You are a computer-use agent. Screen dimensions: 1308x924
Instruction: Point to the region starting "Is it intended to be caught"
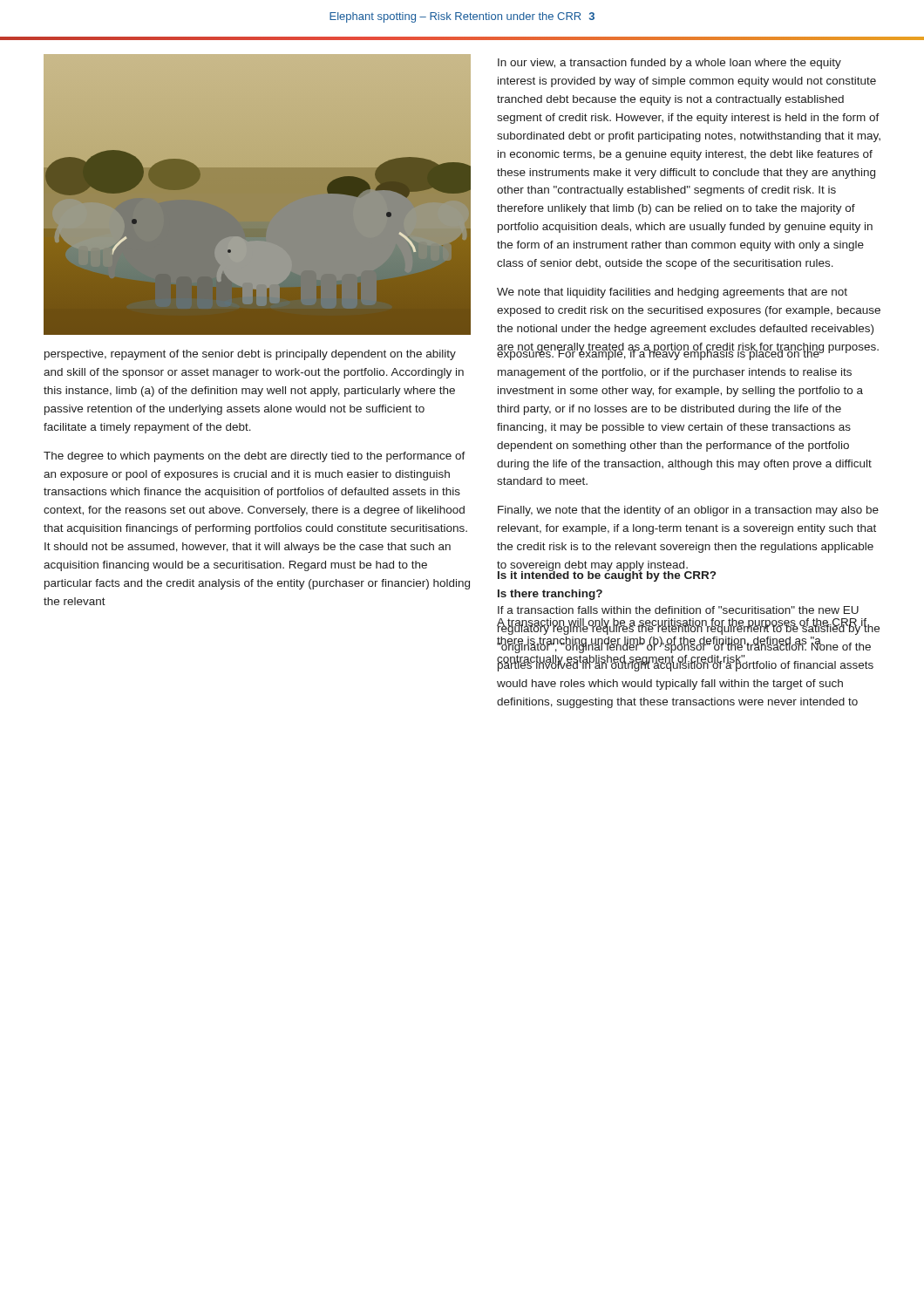coord(689,576)
